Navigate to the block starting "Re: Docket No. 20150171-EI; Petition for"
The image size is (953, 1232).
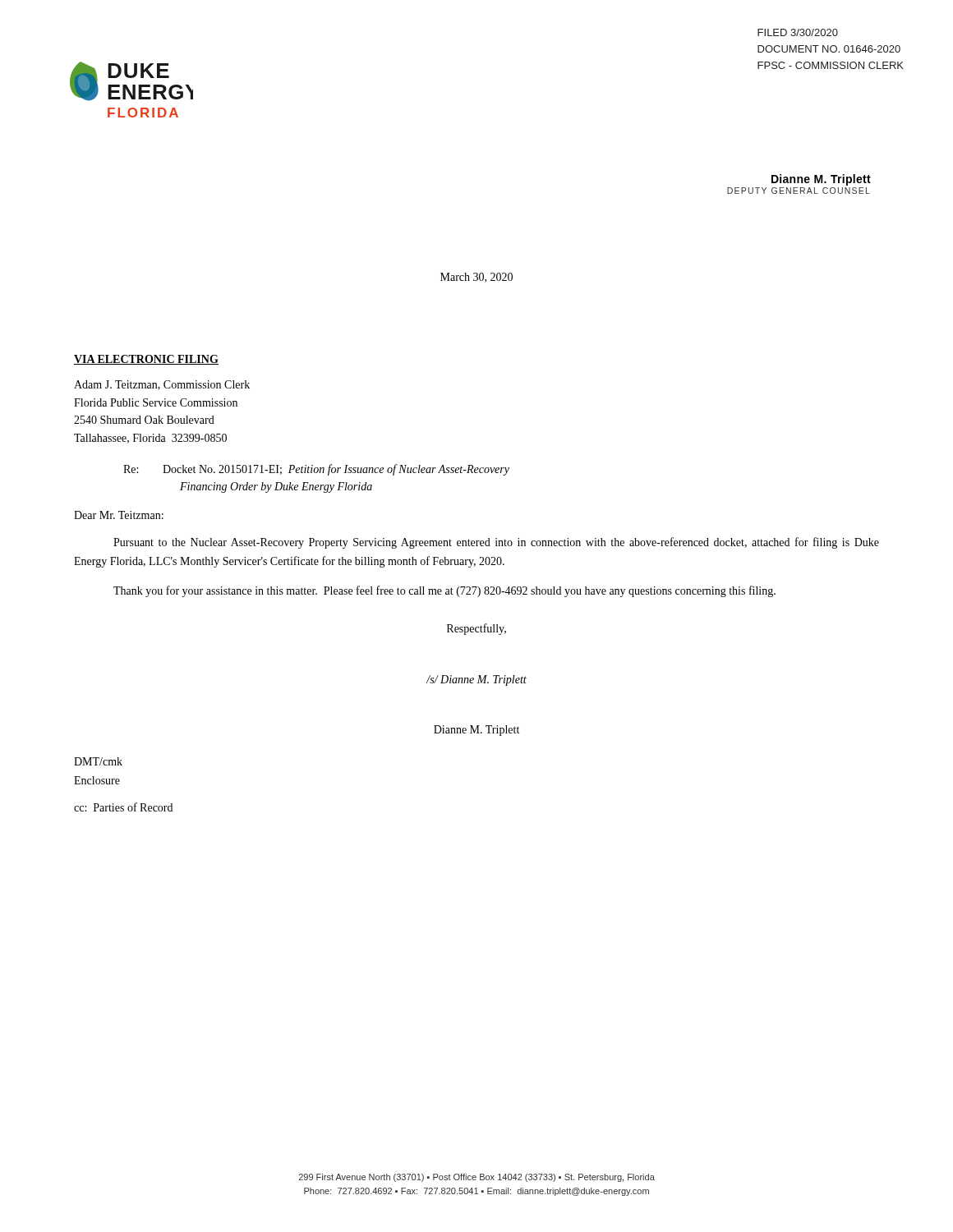[501, 478]
